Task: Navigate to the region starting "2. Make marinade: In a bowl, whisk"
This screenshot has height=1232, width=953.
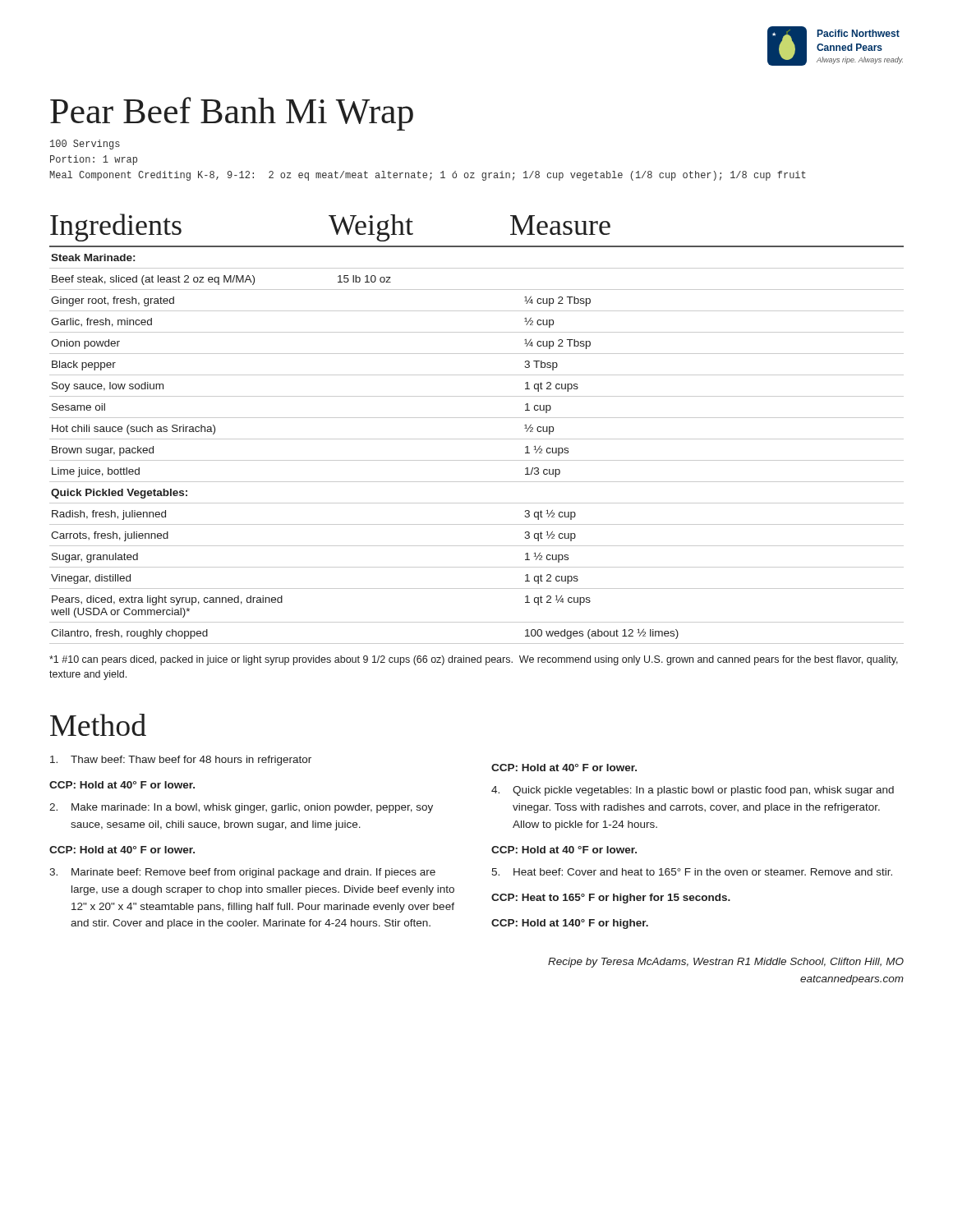Action: (x=255, y=816)
